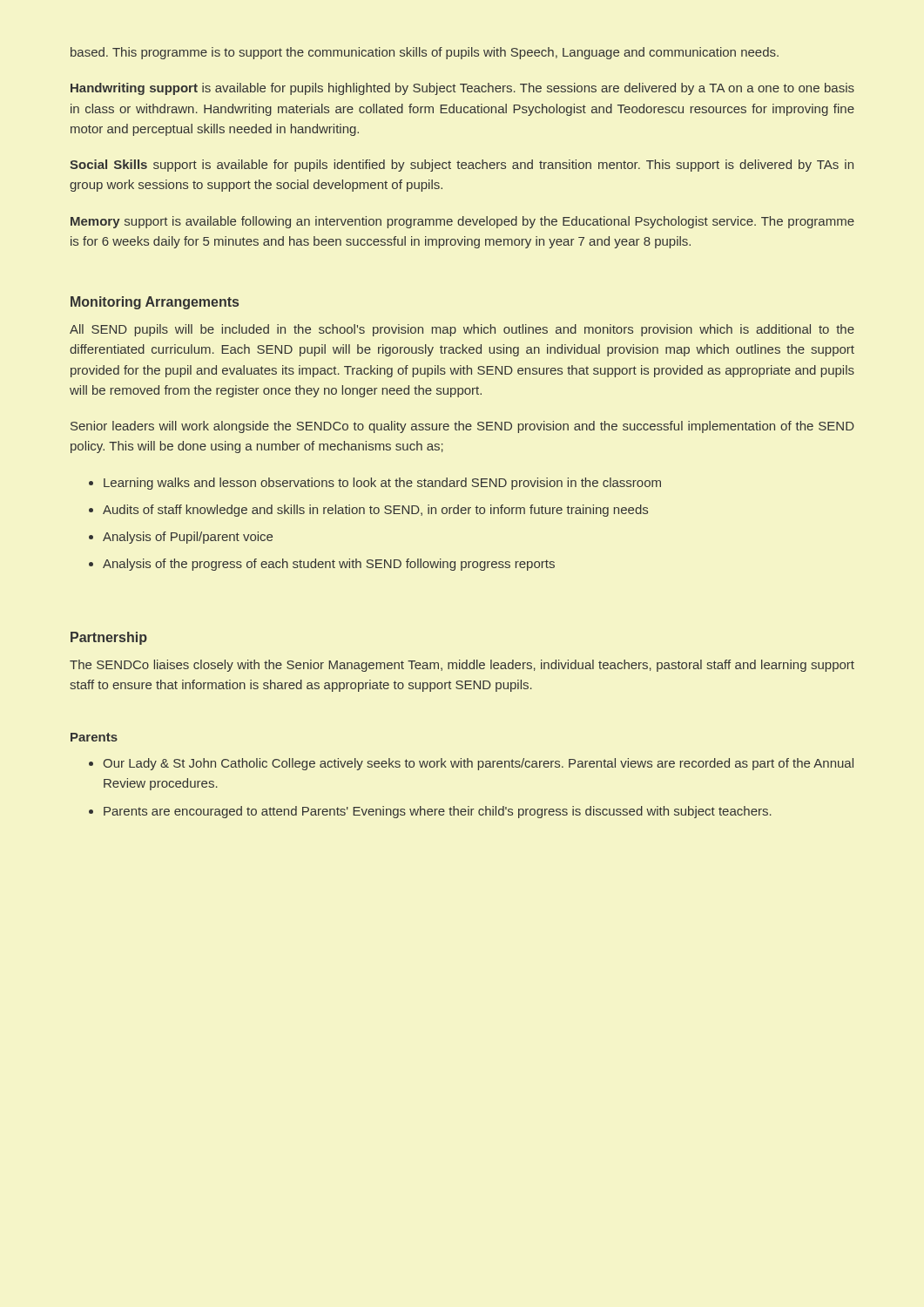Find the block on this page that starts "based. This programme is to support"

pyautogui.click(x=425, y=52)
